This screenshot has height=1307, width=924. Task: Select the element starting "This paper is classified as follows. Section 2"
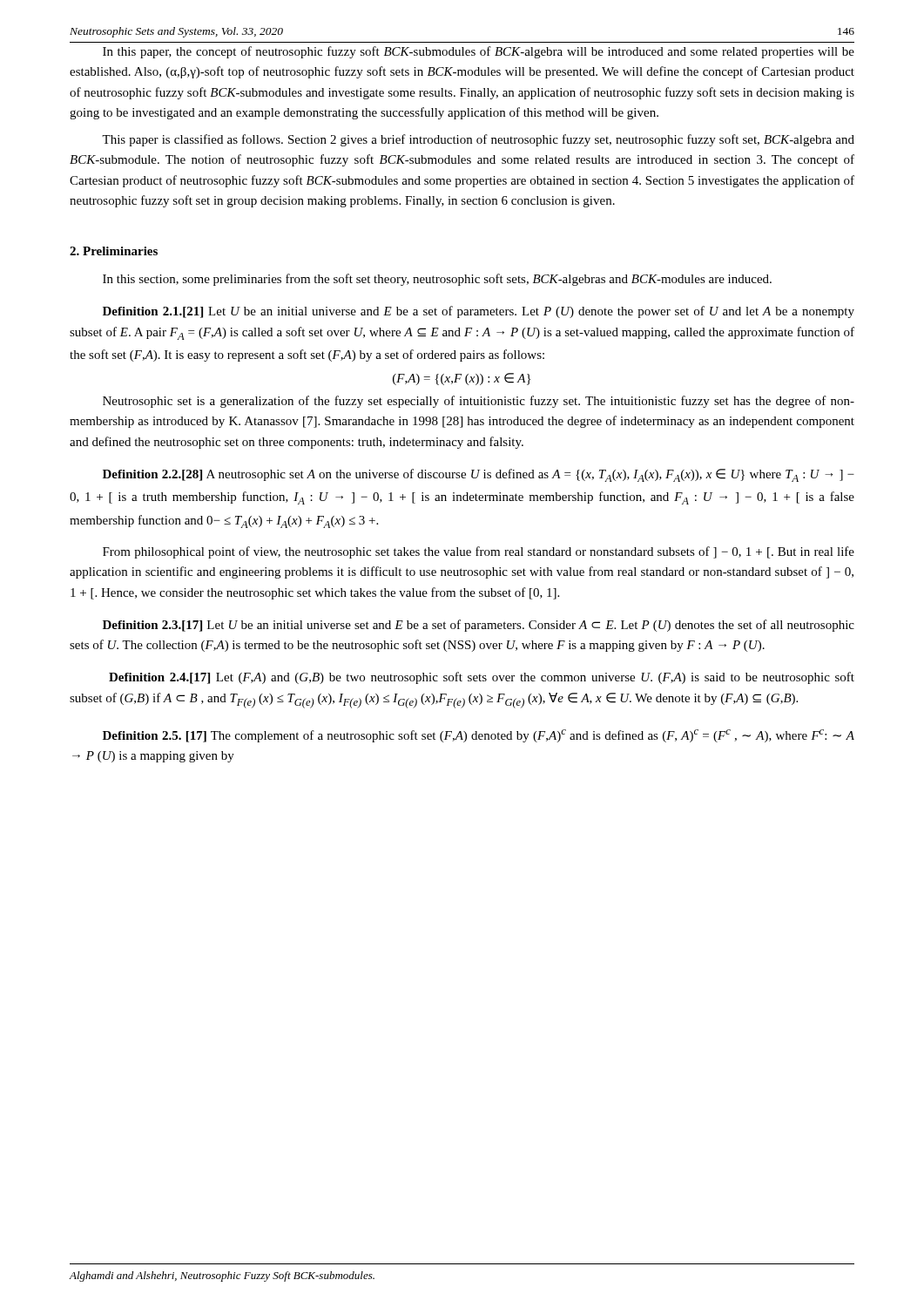462,170
